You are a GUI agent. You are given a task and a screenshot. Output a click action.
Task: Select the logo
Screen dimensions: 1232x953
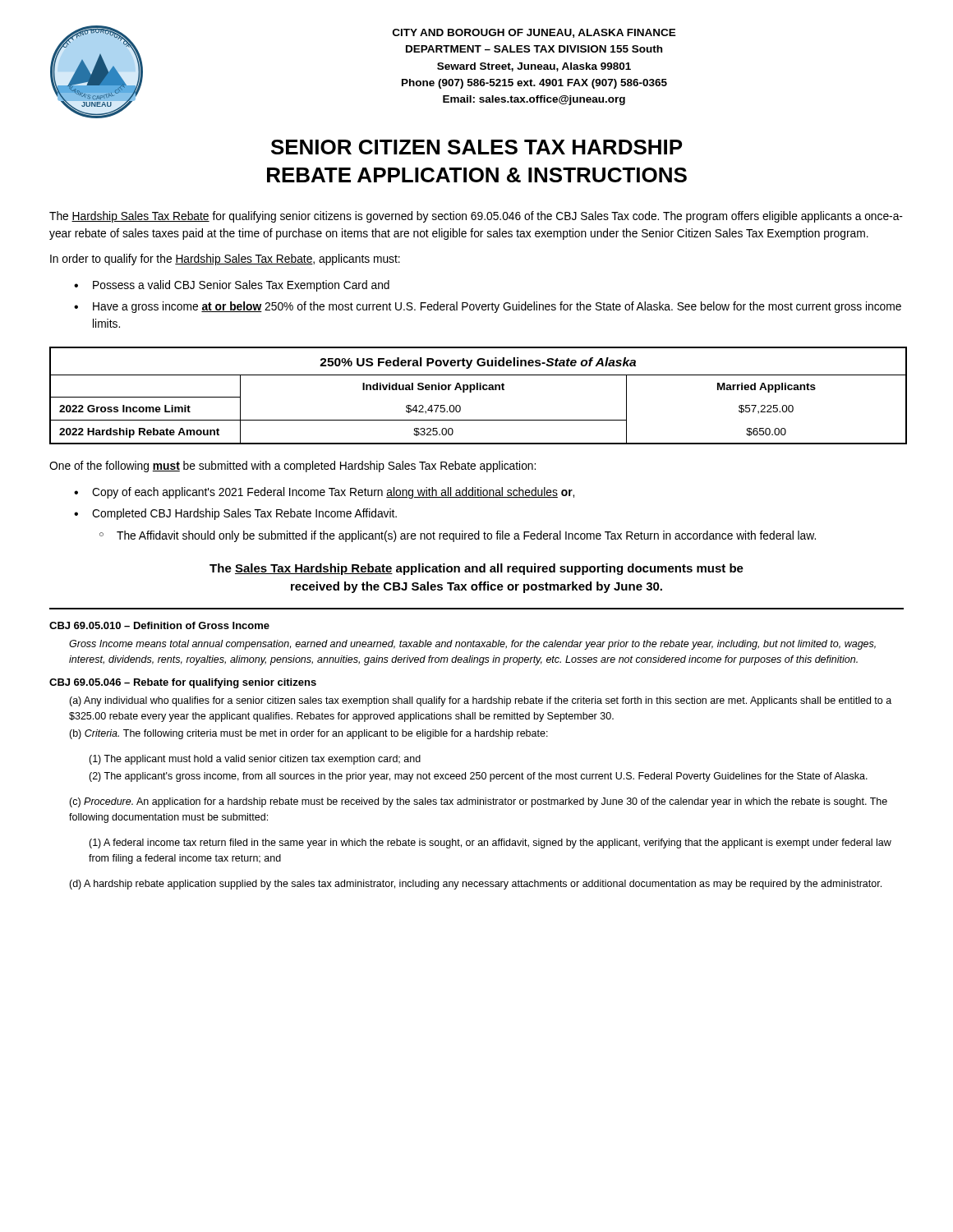click(x=99, y=72)
